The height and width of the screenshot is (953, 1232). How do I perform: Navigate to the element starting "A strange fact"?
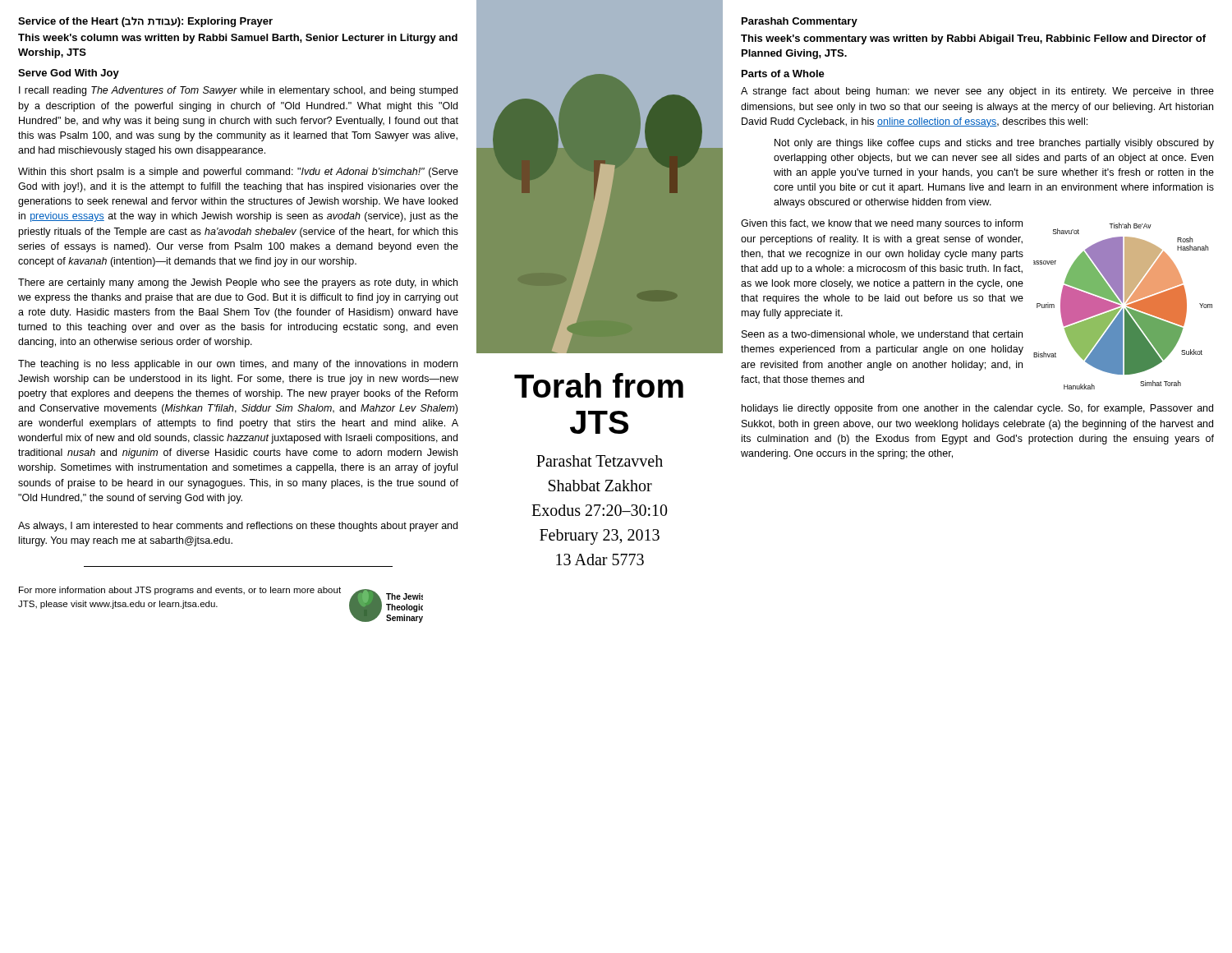pos(977,106)
